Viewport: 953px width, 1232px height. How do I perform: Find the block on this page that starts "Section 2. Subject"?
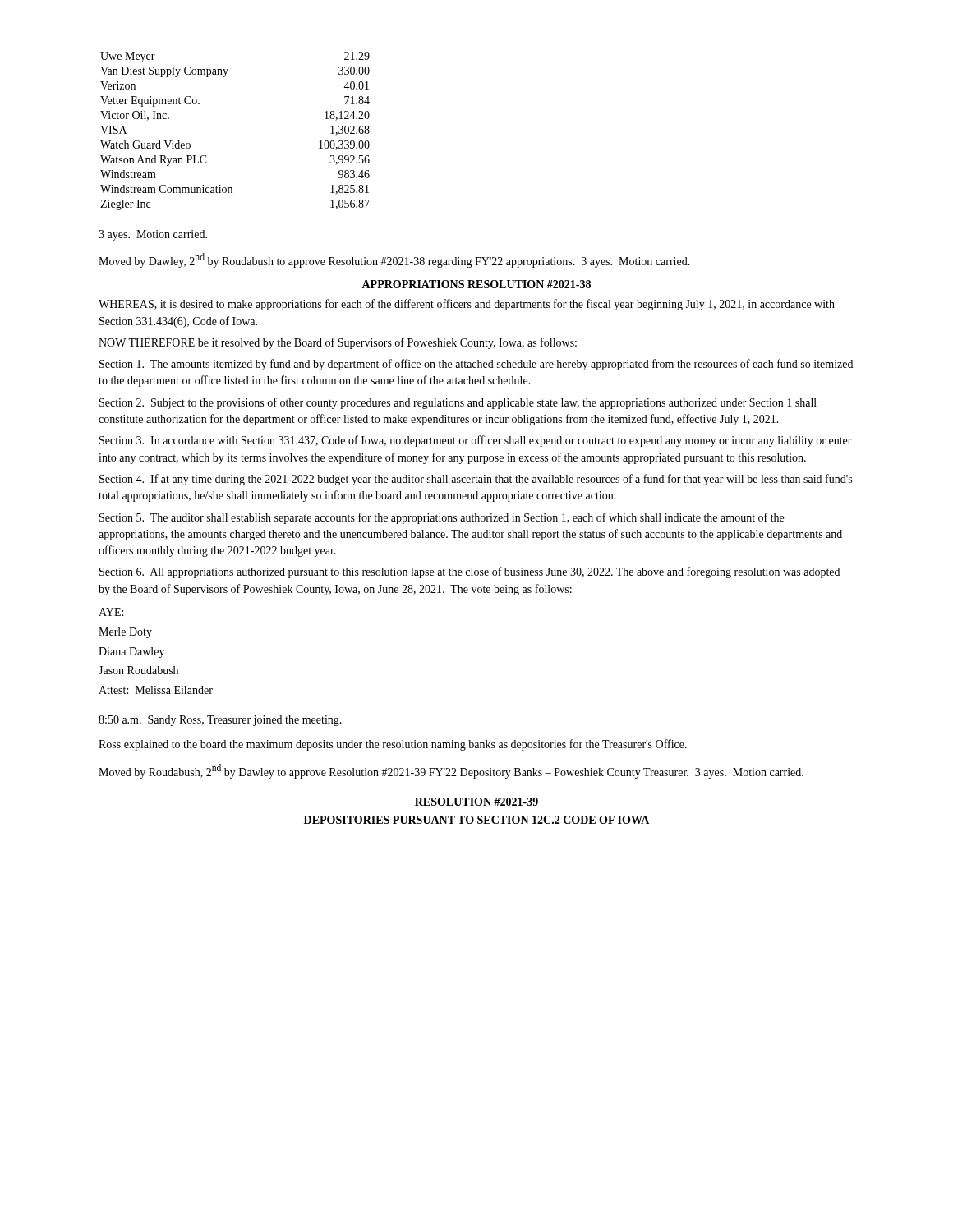[x=458, y=411]
